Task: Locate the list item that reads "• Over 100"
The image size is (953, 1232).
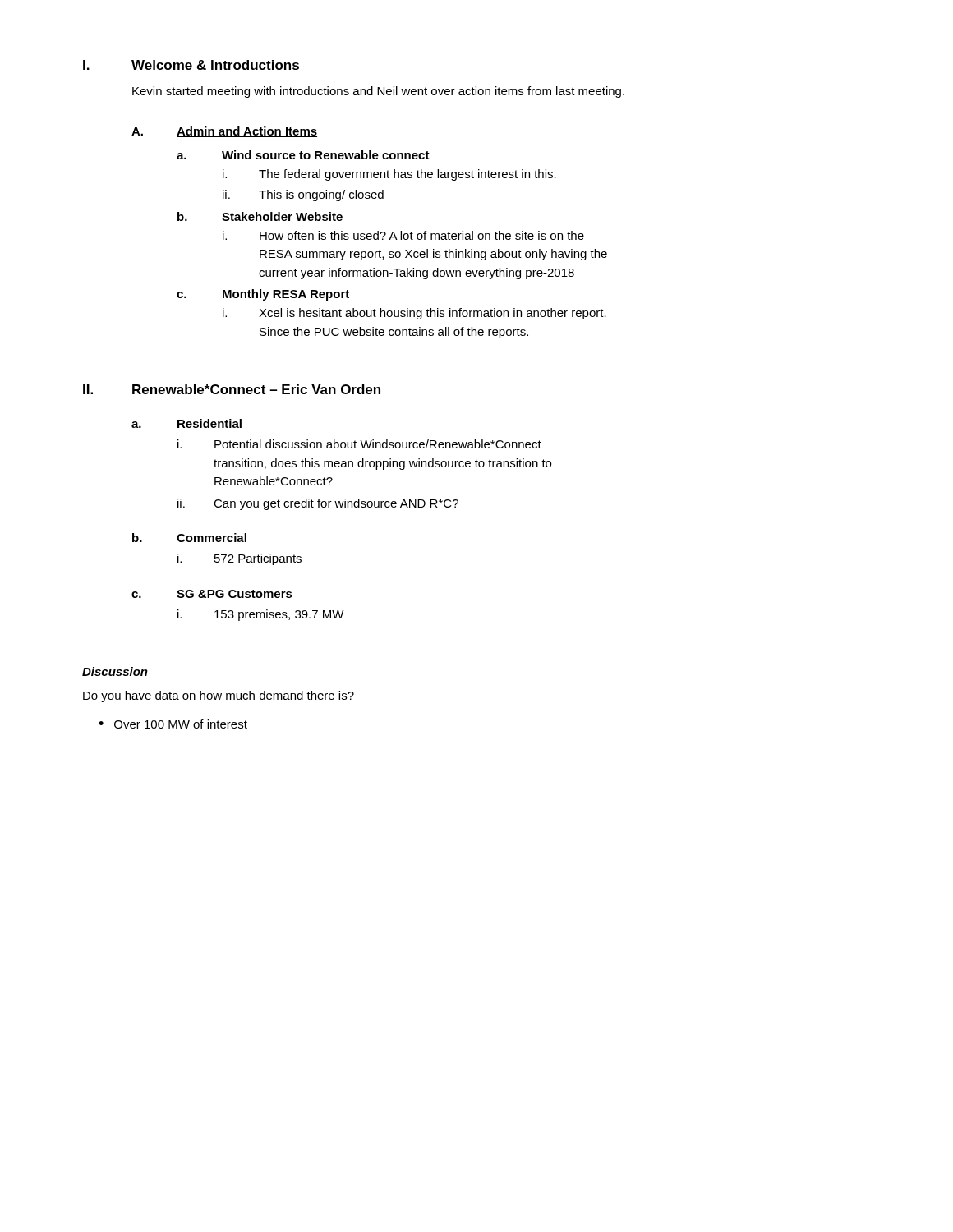Action: (173, 724)
